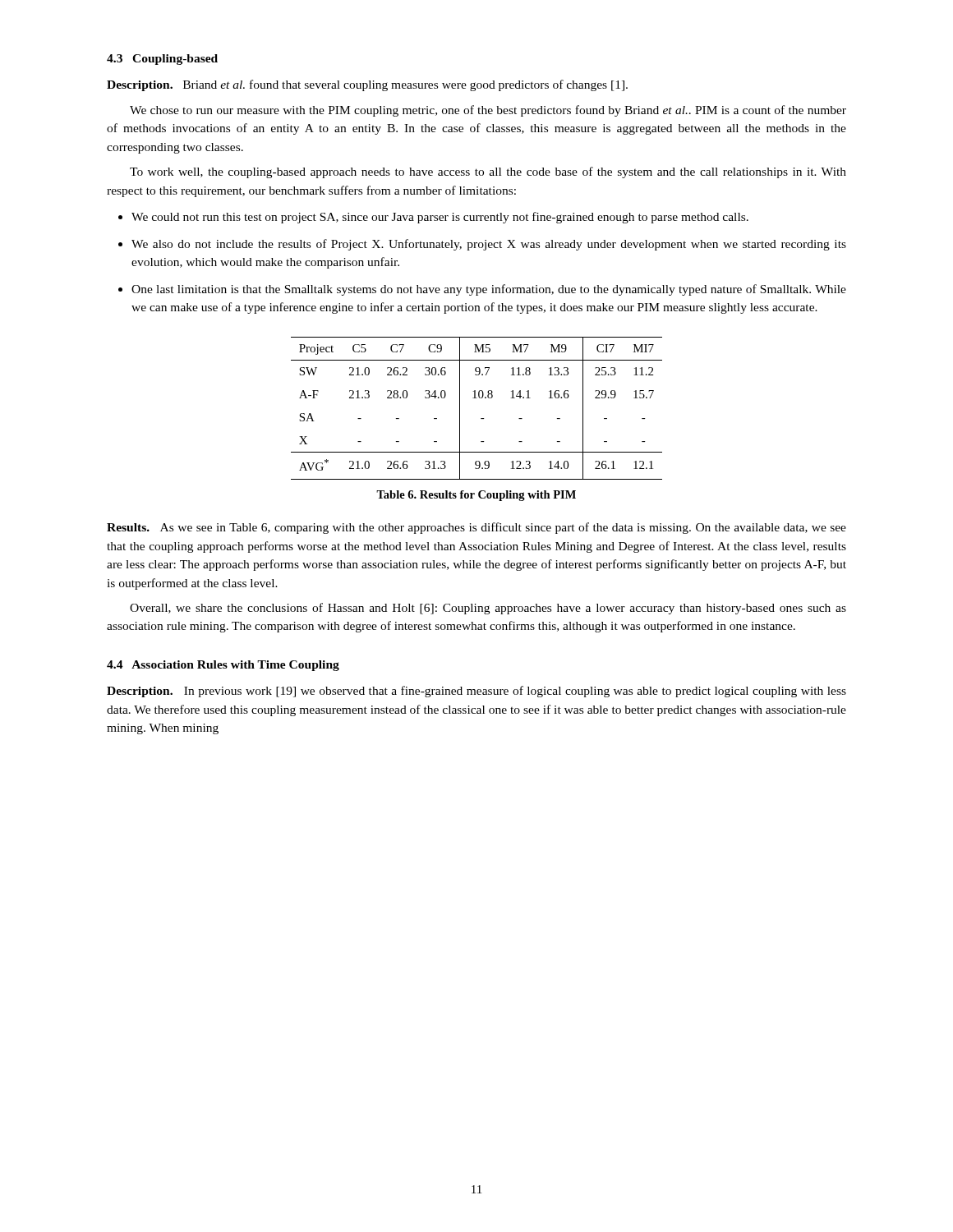Select the list item that reads "We could not run this test"

pos(440,217)
